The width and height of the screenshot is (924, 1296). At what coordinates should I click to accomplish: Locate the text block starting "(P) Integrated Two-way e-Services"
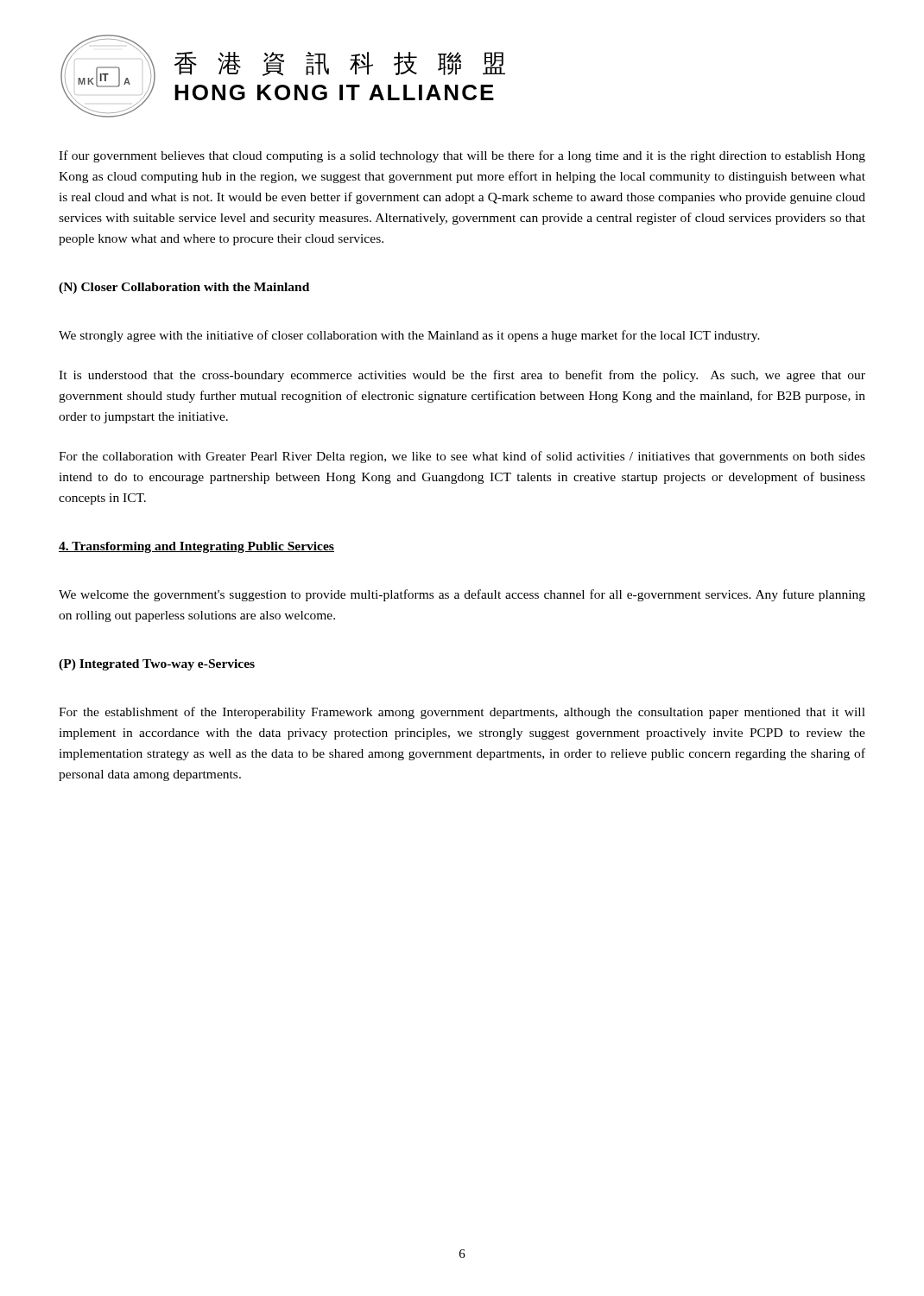(157, 663)
